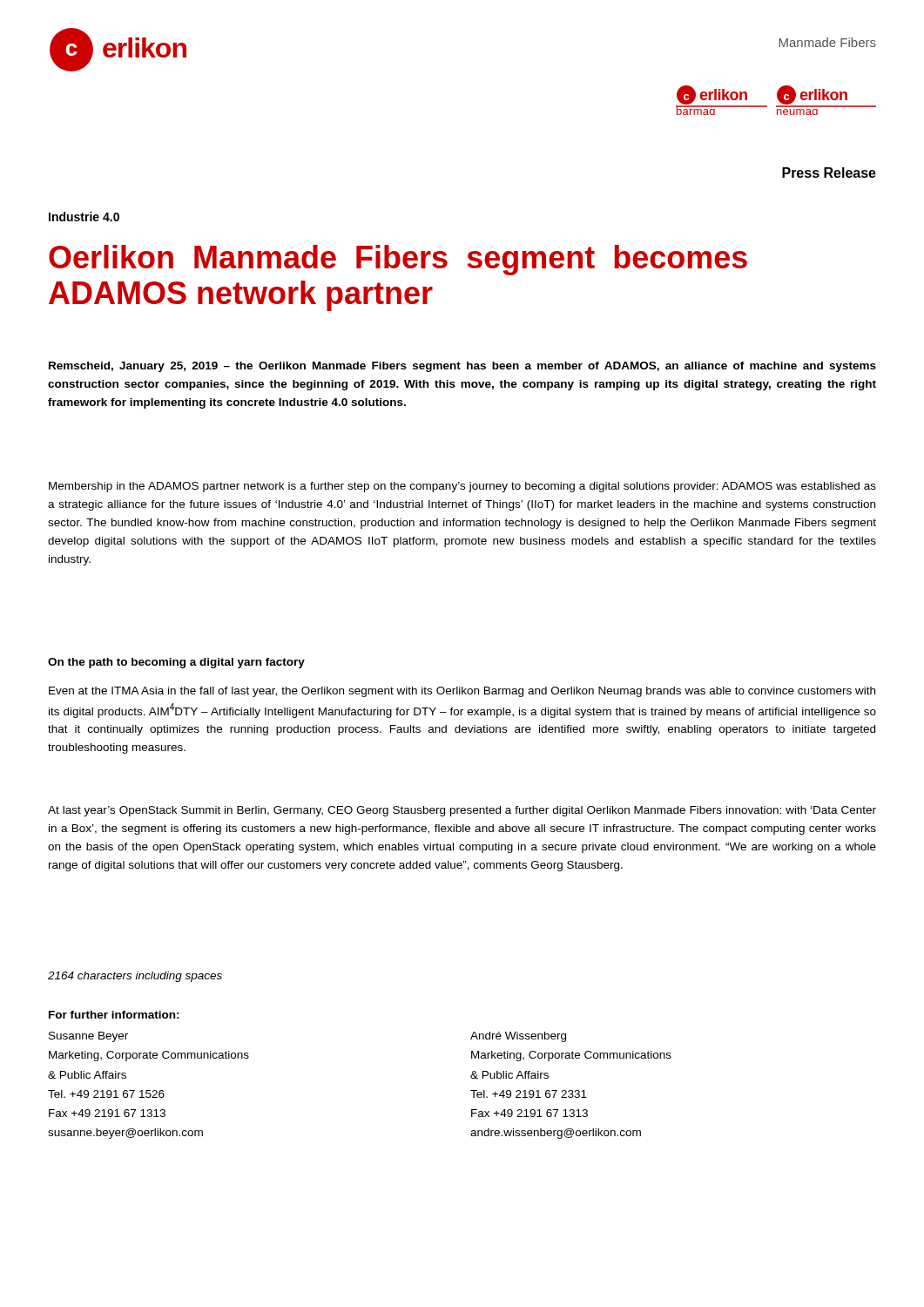
Task: Navigate to the passage starting "Even at the ITMA Asia"
Action: (x=462, y=719)
